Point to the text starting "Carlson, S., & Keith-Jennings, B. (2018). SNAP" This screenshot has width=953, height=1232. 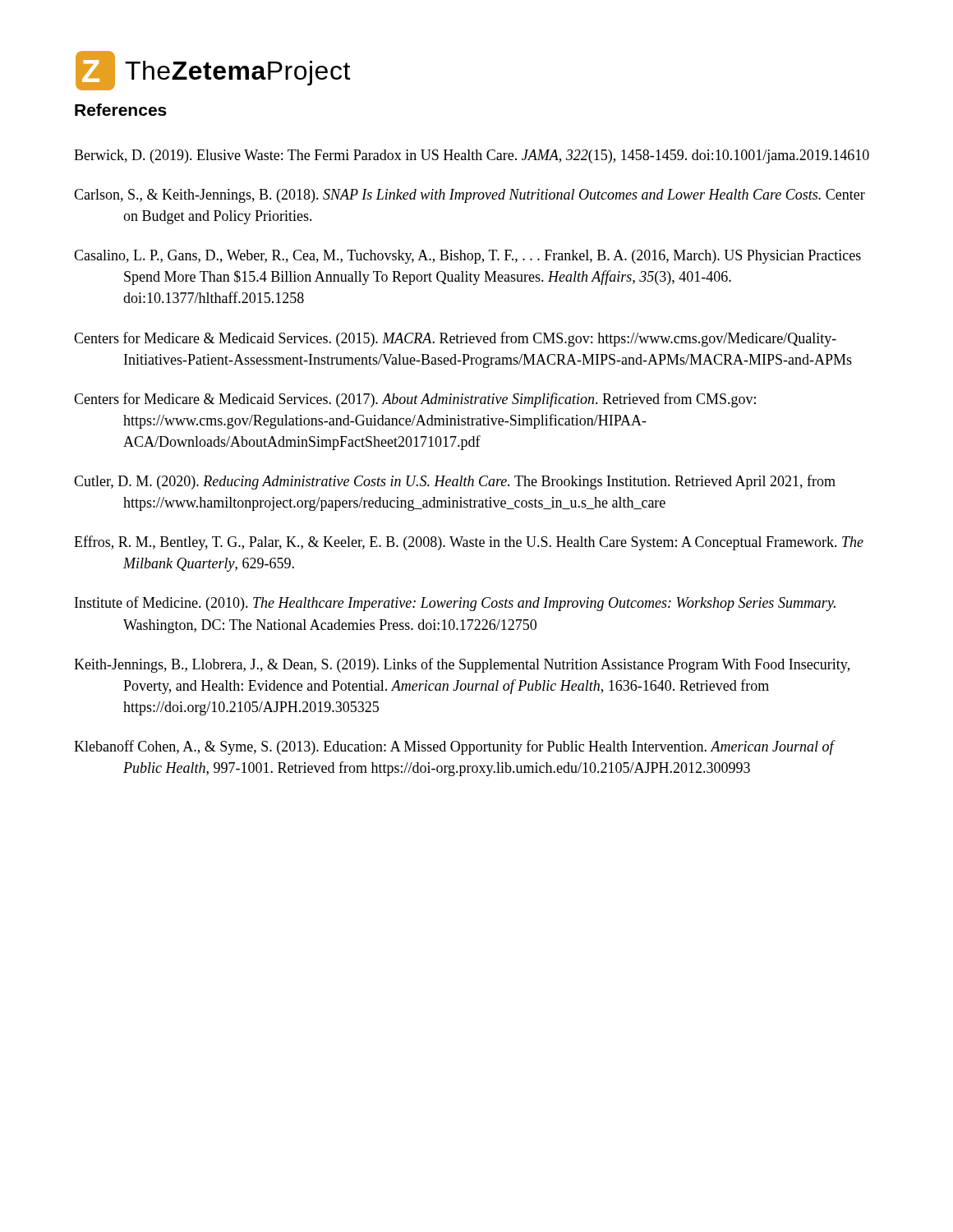coord(469,205)
